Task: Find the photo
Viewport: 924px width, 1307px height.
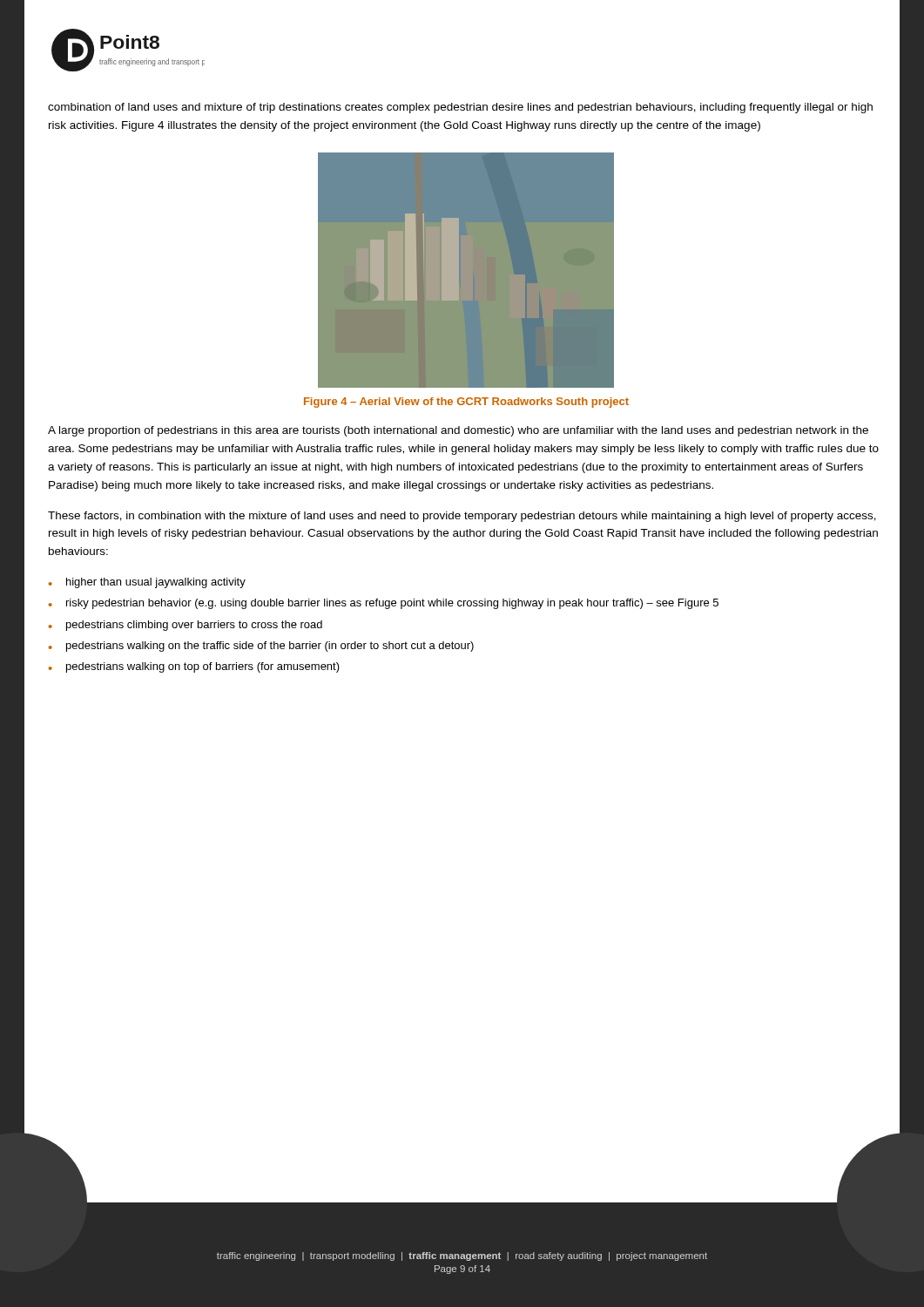Action: (x=466, y=270)
